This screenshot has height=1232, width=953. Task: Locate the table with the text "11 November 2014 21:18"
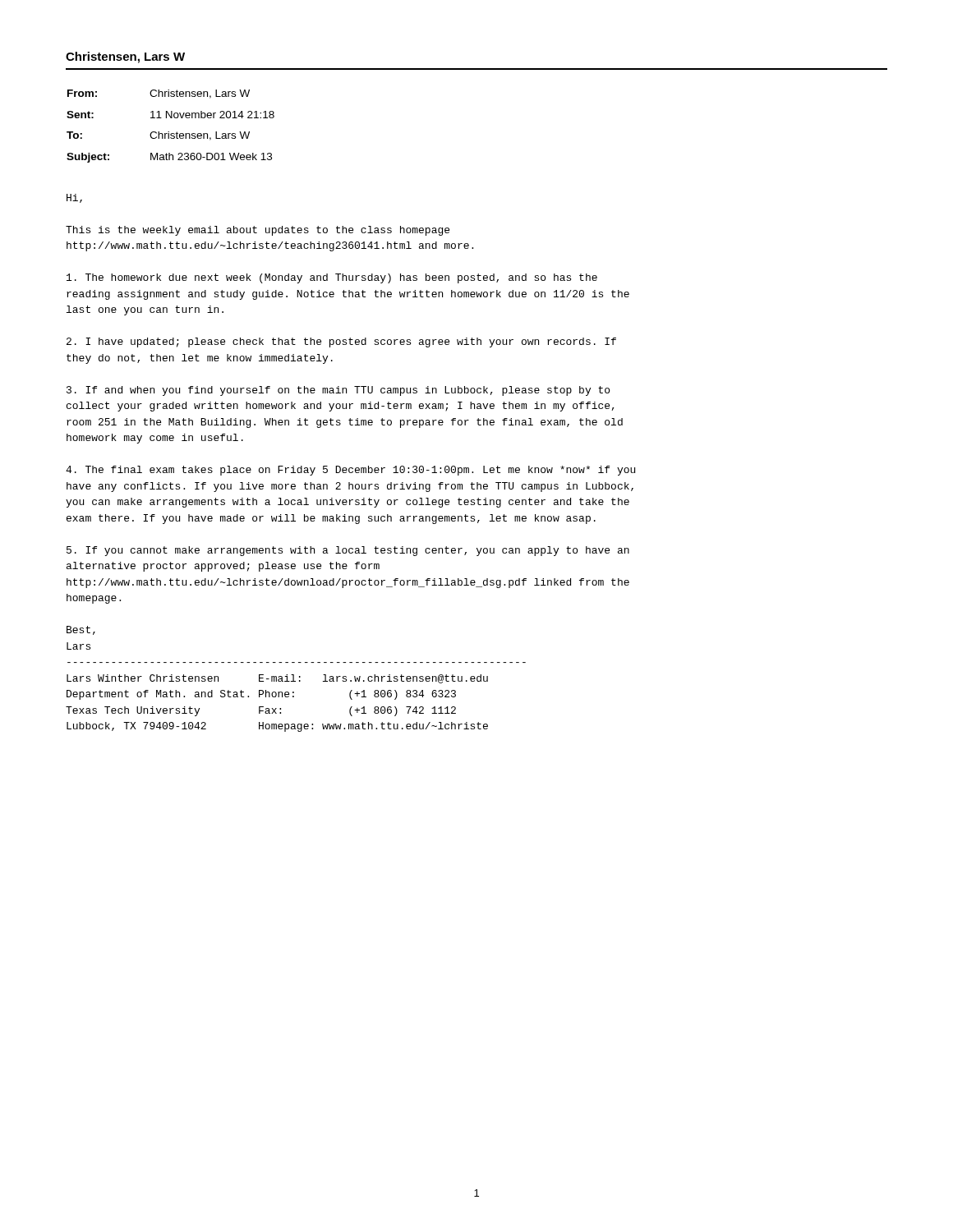click(476, 125)
